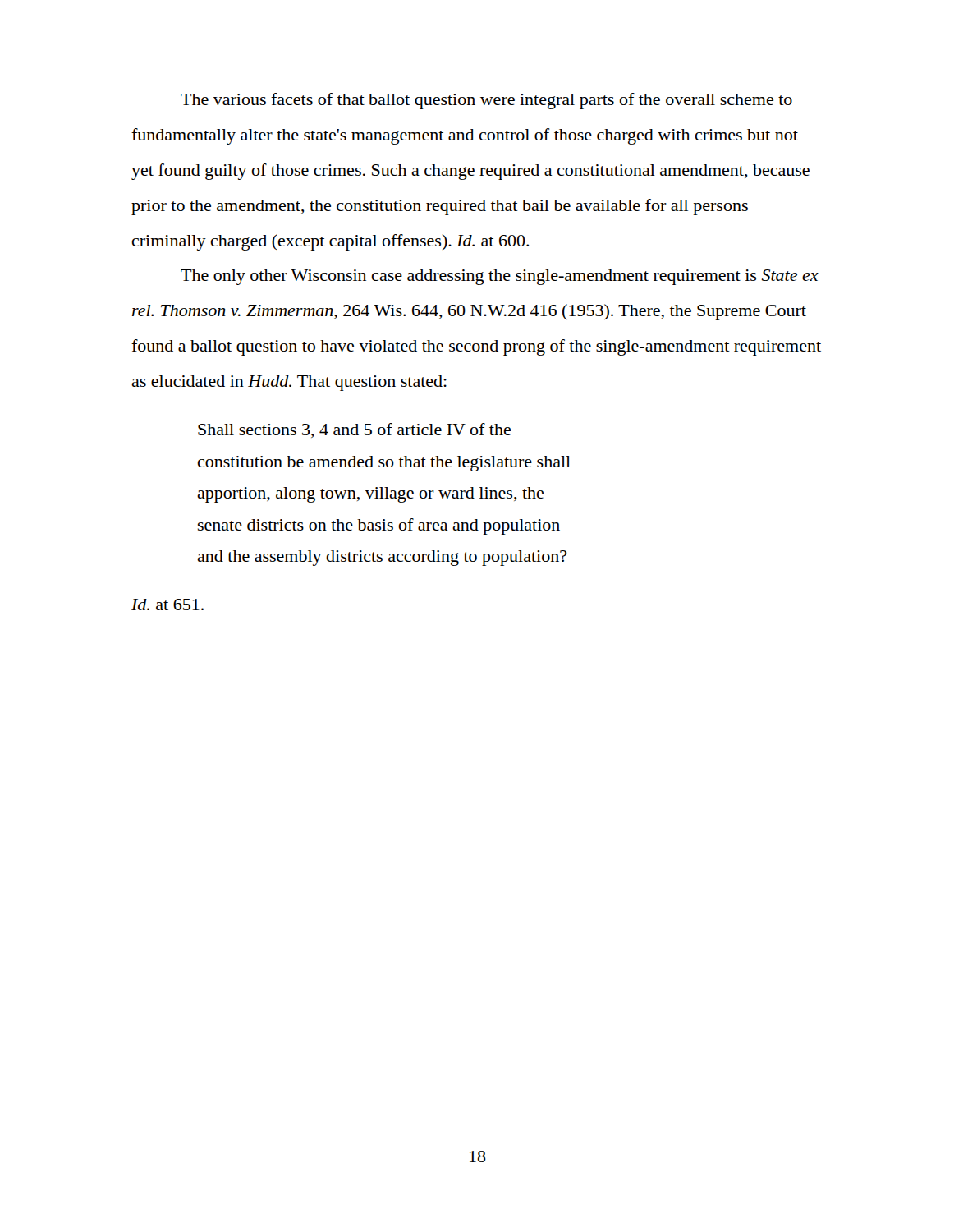The height and width of the screenshot is (1232, 954).
Task: Select the text starting "Shall sections 3, 4 and"
Action: 384,492
